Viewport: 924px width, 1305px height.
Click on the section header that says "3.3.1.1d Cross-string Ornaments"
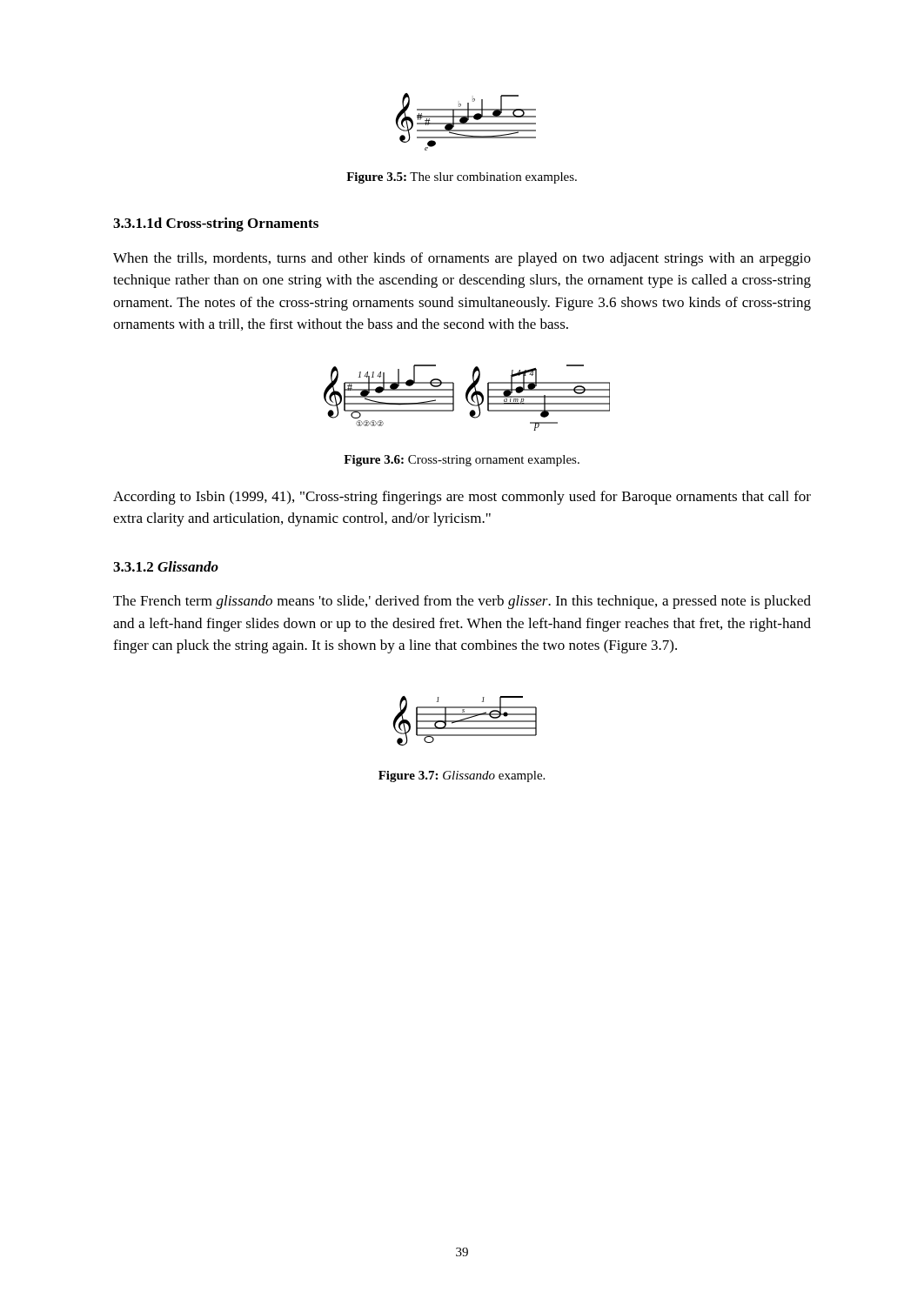[216, 223]
